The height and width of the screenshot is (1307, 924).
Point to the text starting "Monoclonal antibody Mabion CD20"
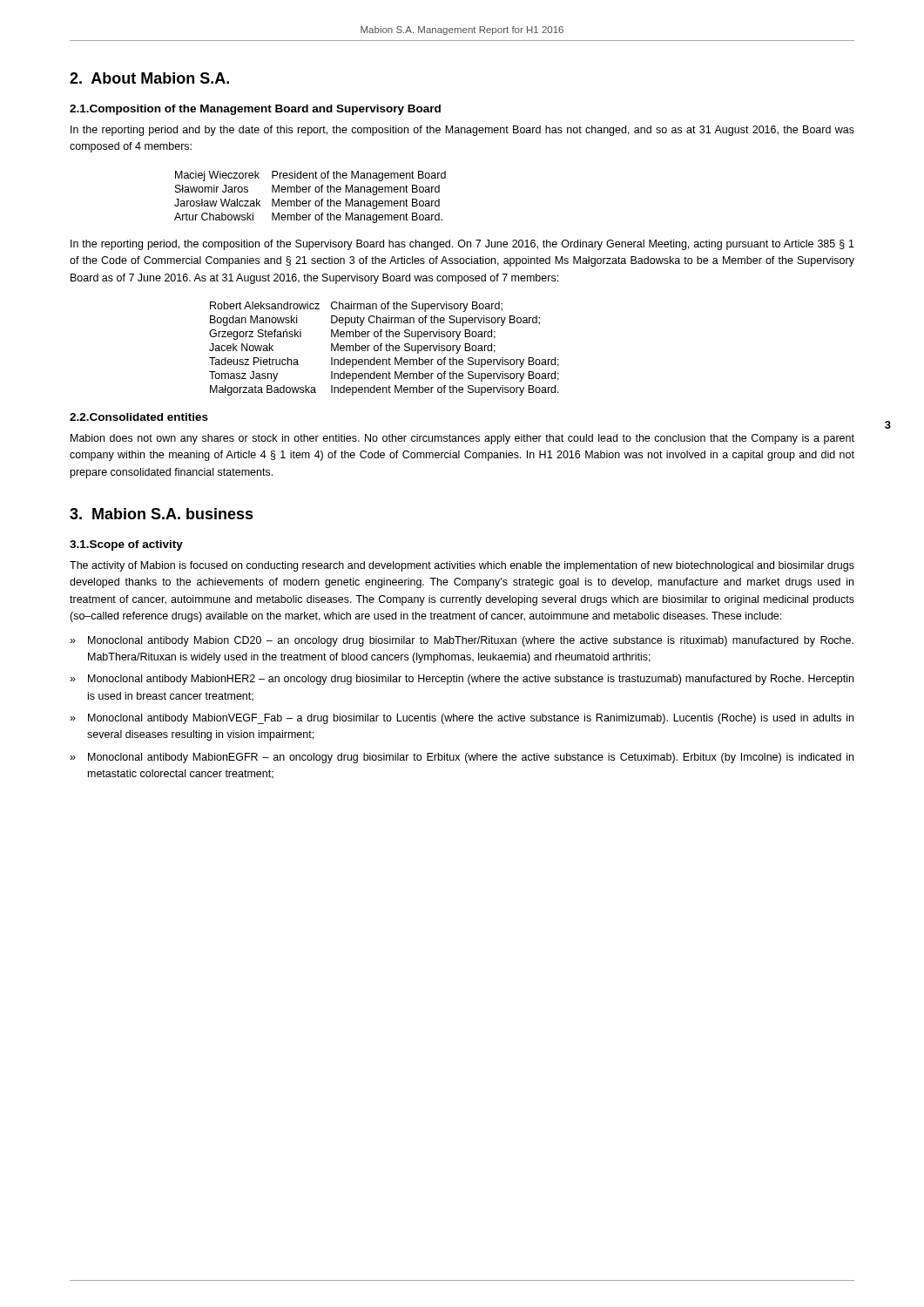471,648
